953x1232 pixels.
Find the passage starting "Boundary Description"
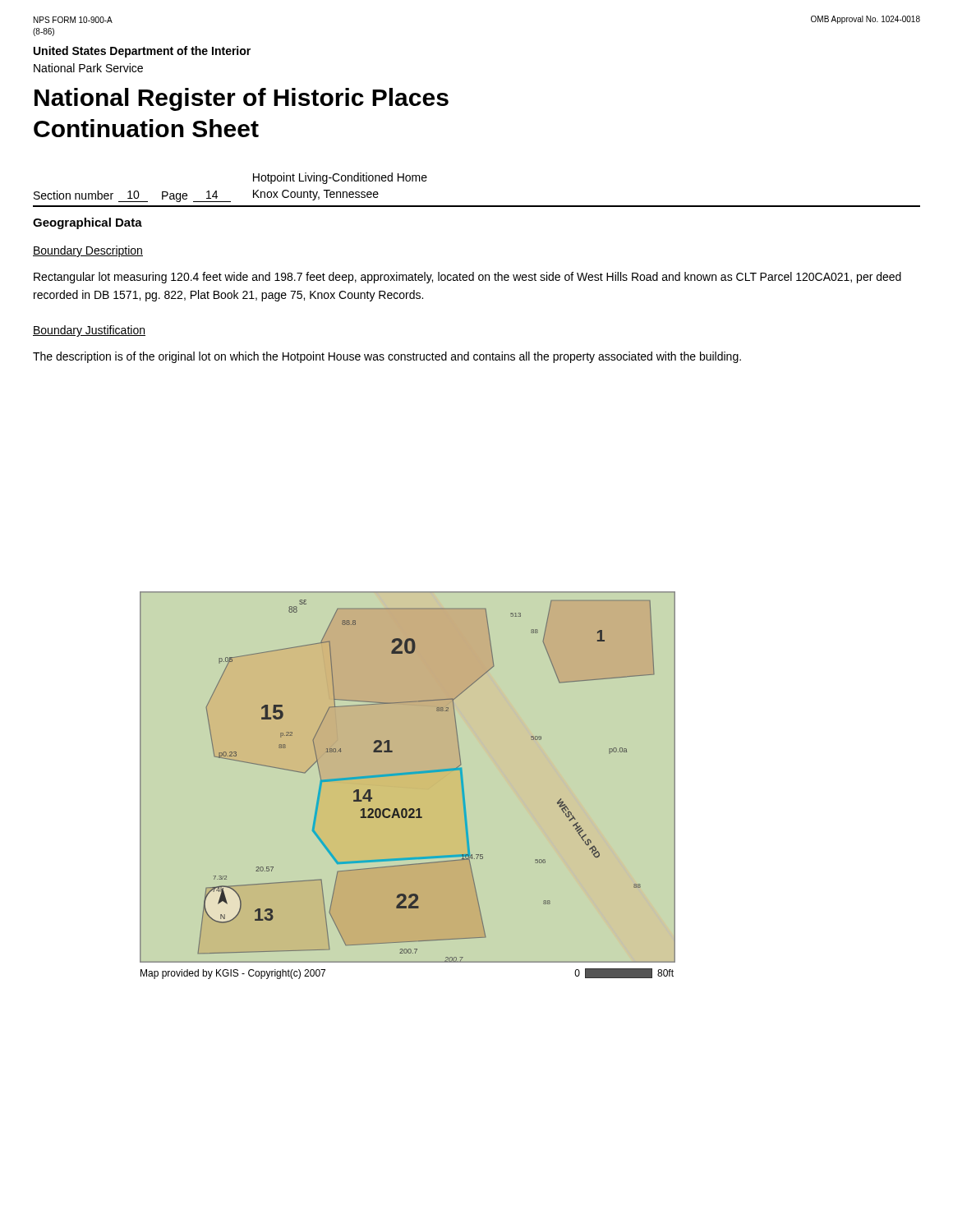point(88,251)
